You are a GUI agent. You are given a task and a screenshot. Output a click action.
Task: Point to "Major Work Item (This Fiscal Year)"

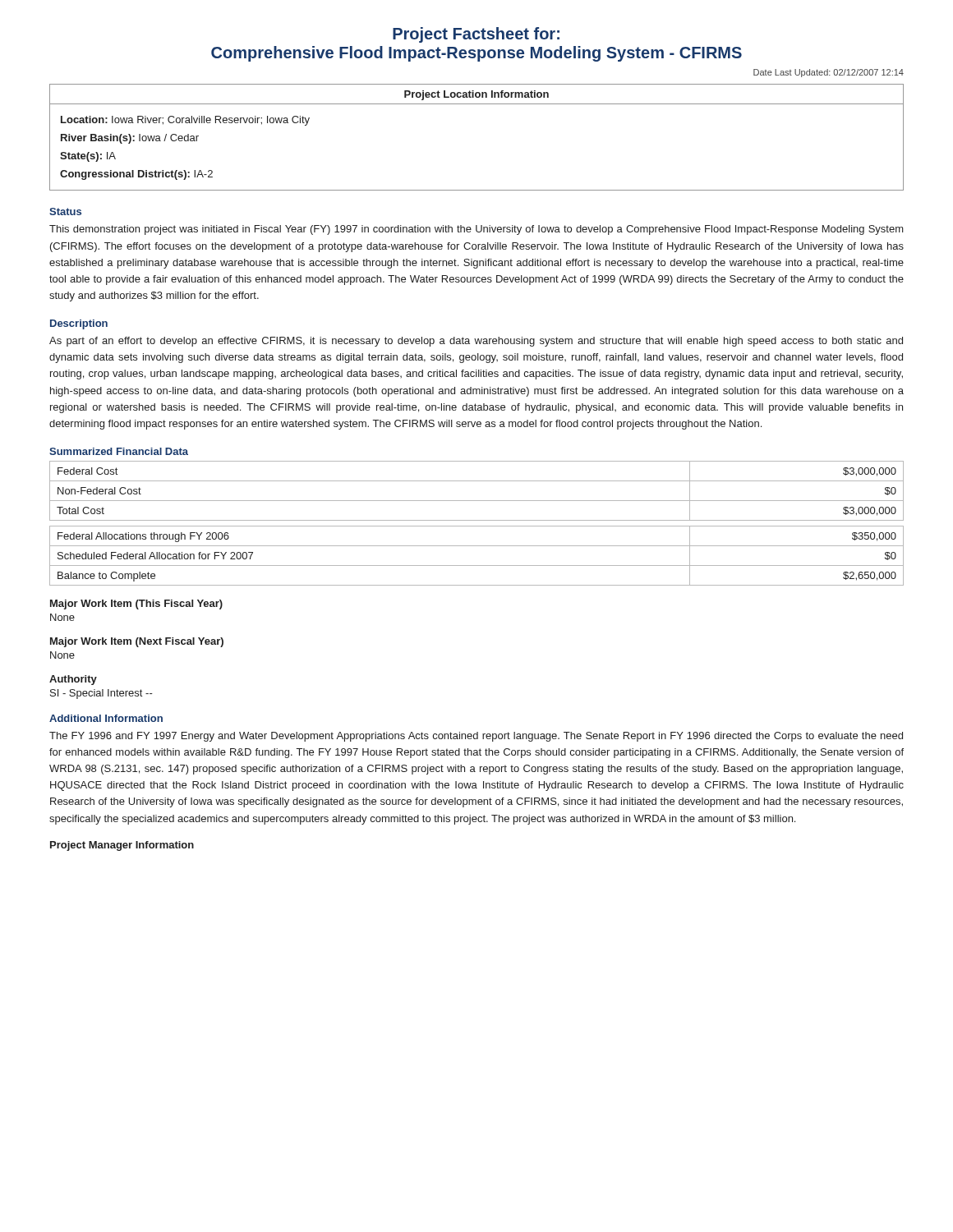pyautogui.click(x=136, y=603)
